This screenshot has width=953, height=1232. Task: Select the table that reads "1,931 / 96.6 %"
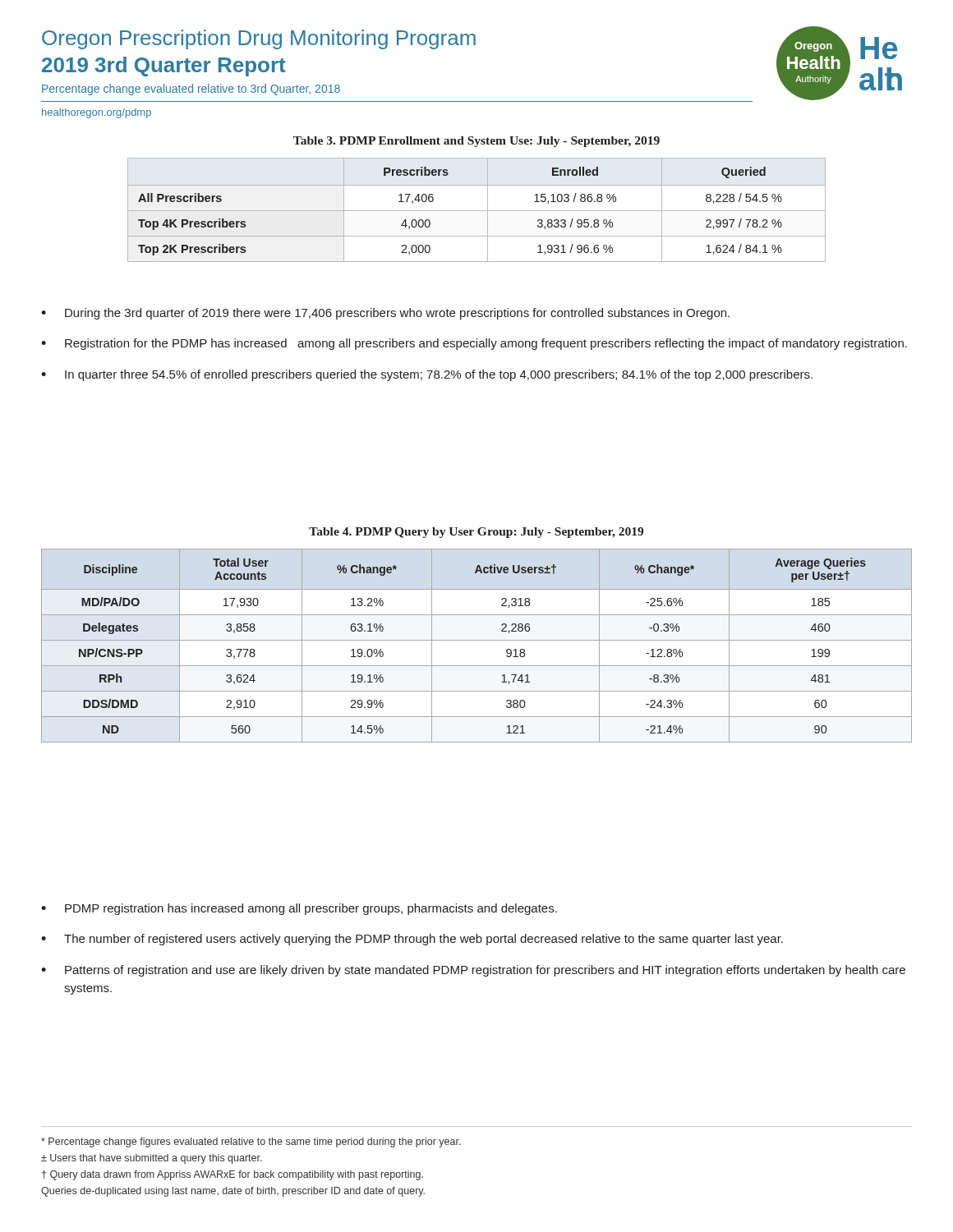476,210
